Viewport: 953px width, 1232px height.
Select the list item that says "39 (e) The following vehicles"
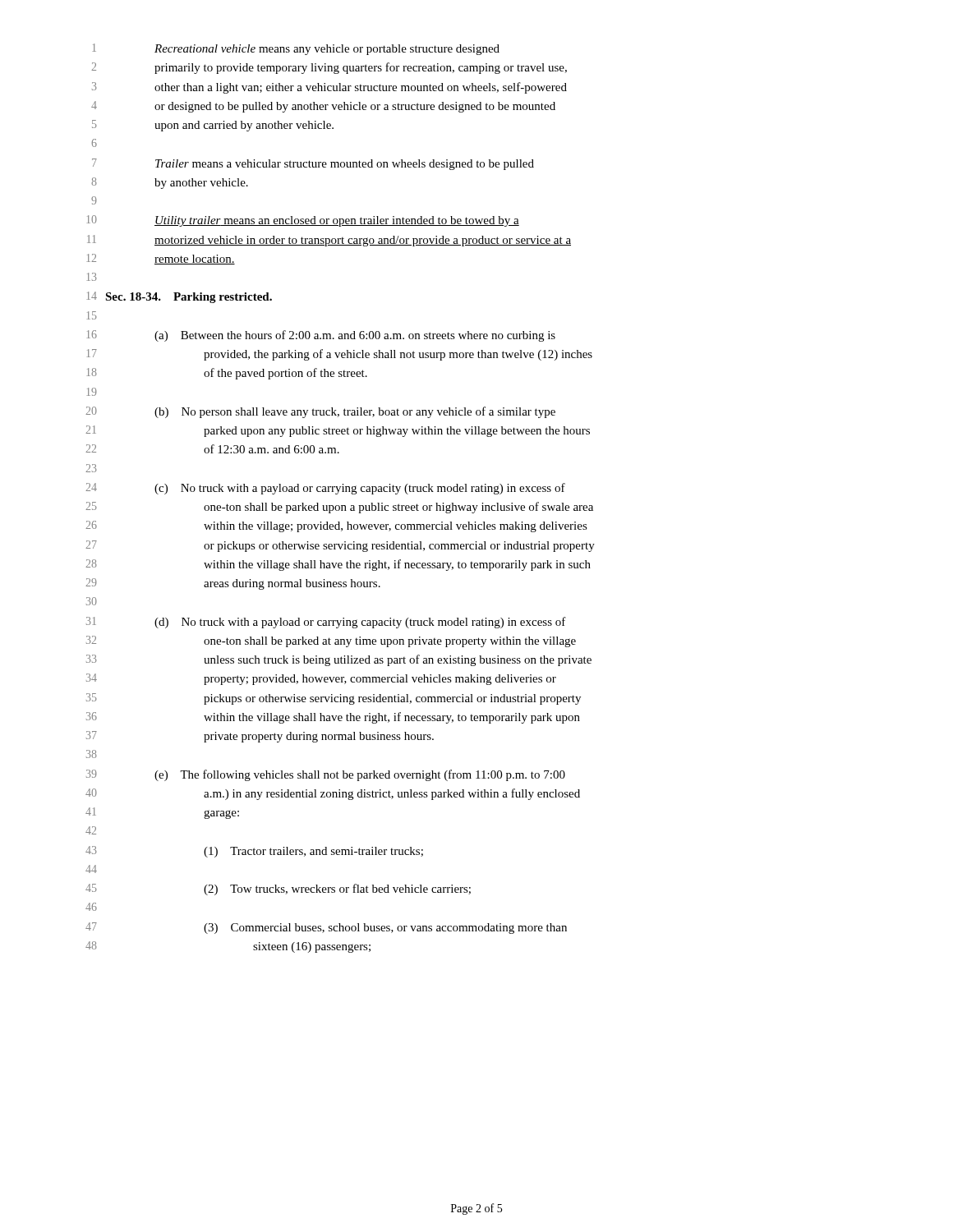coord(485,794)
